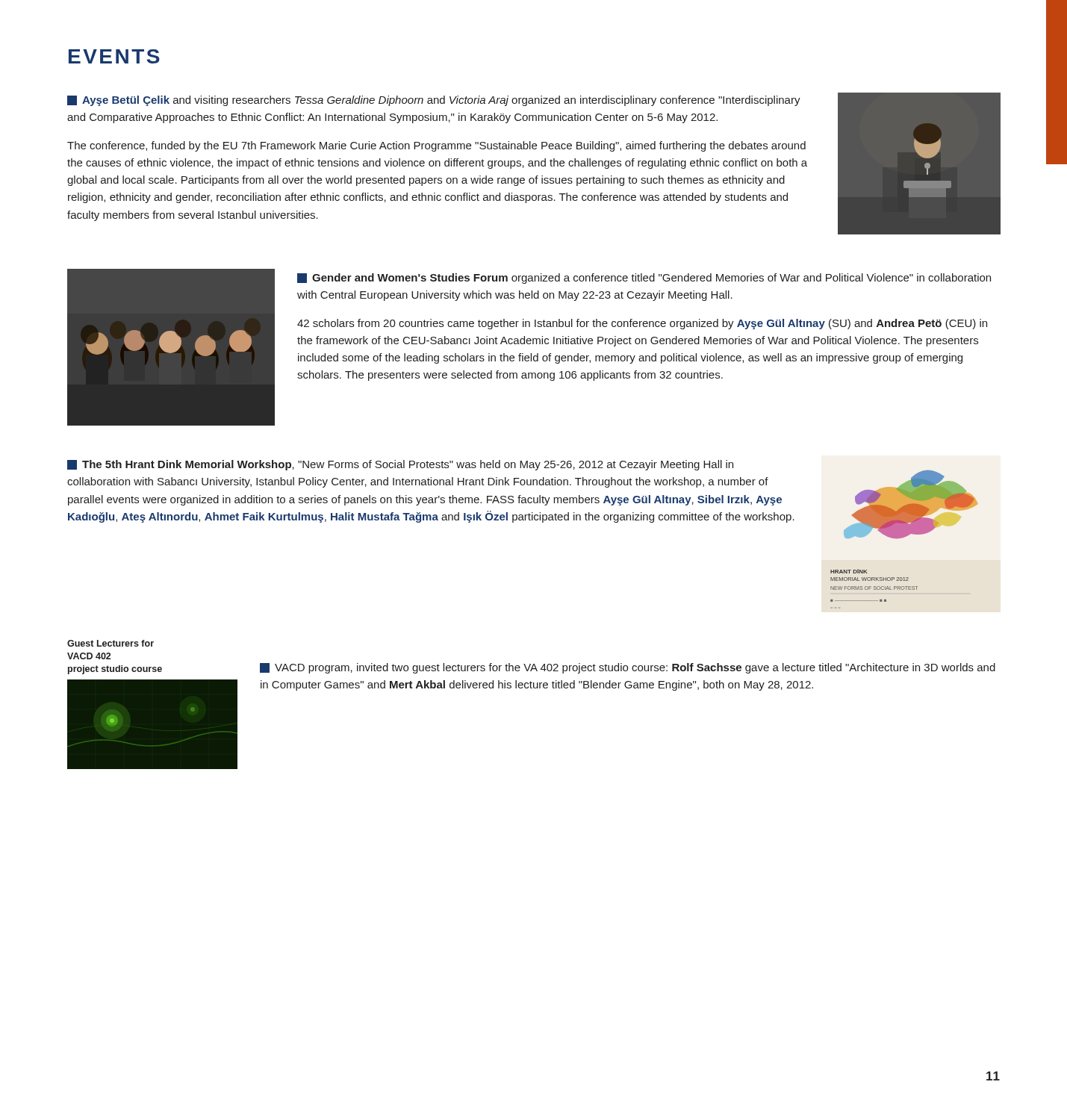Locate the element starting "The 5th Hrant Dink Memorial"
This screenshot has height=1120, width=1067.
433,490
